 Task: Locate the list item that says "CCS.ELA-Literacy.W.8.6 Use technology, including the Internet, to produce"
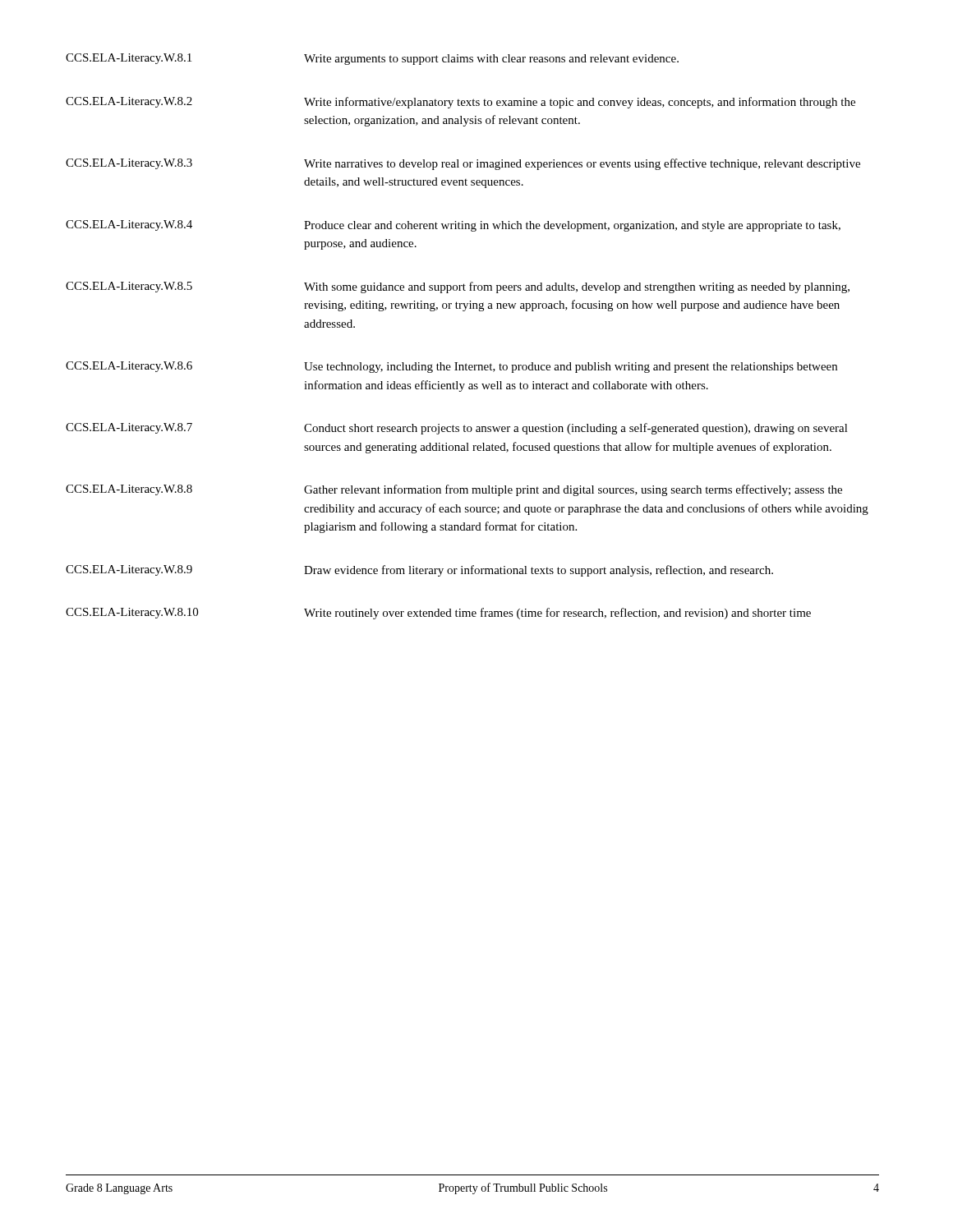(472, 376)
